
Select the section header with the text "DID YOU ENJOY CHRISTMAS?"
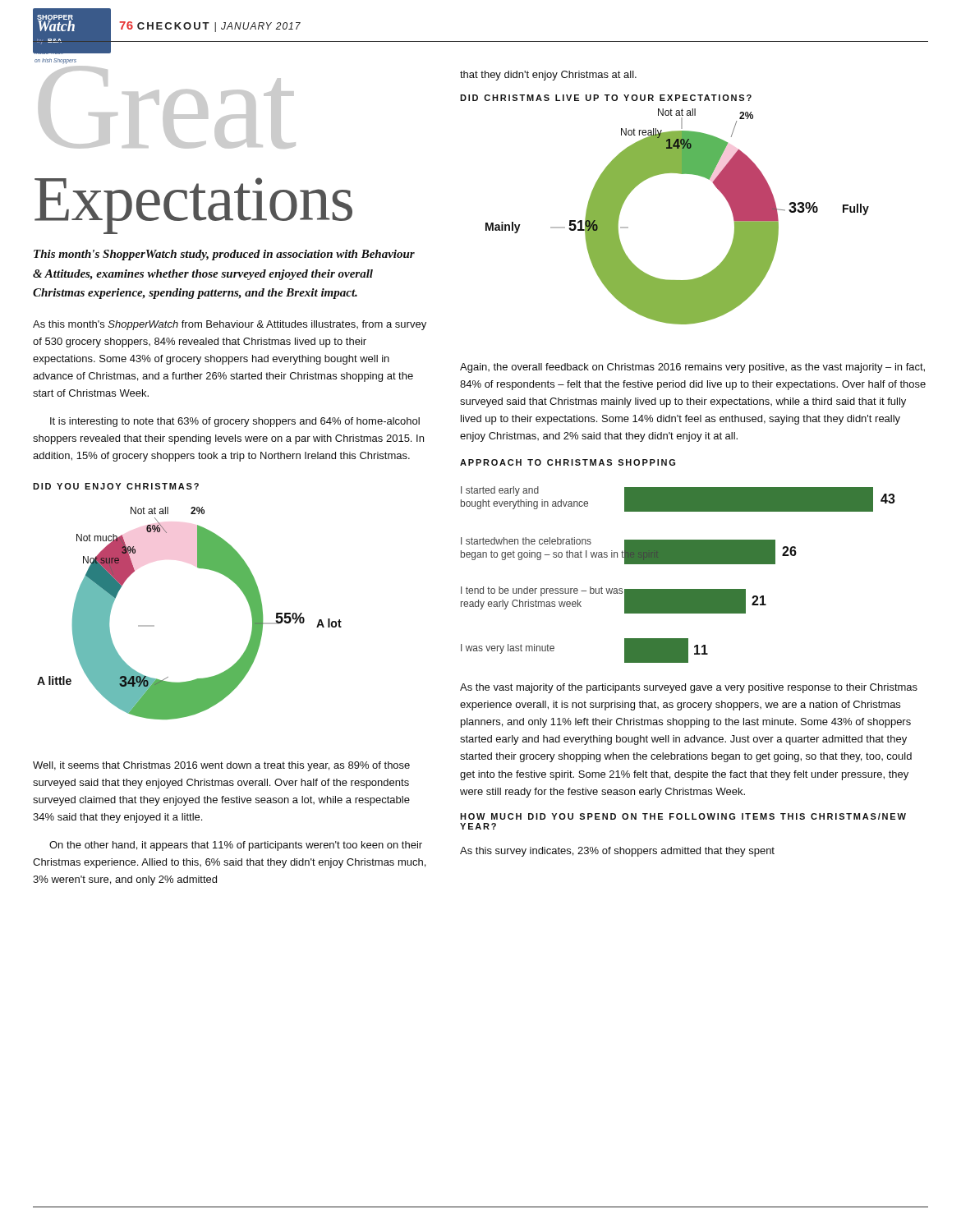117,486
